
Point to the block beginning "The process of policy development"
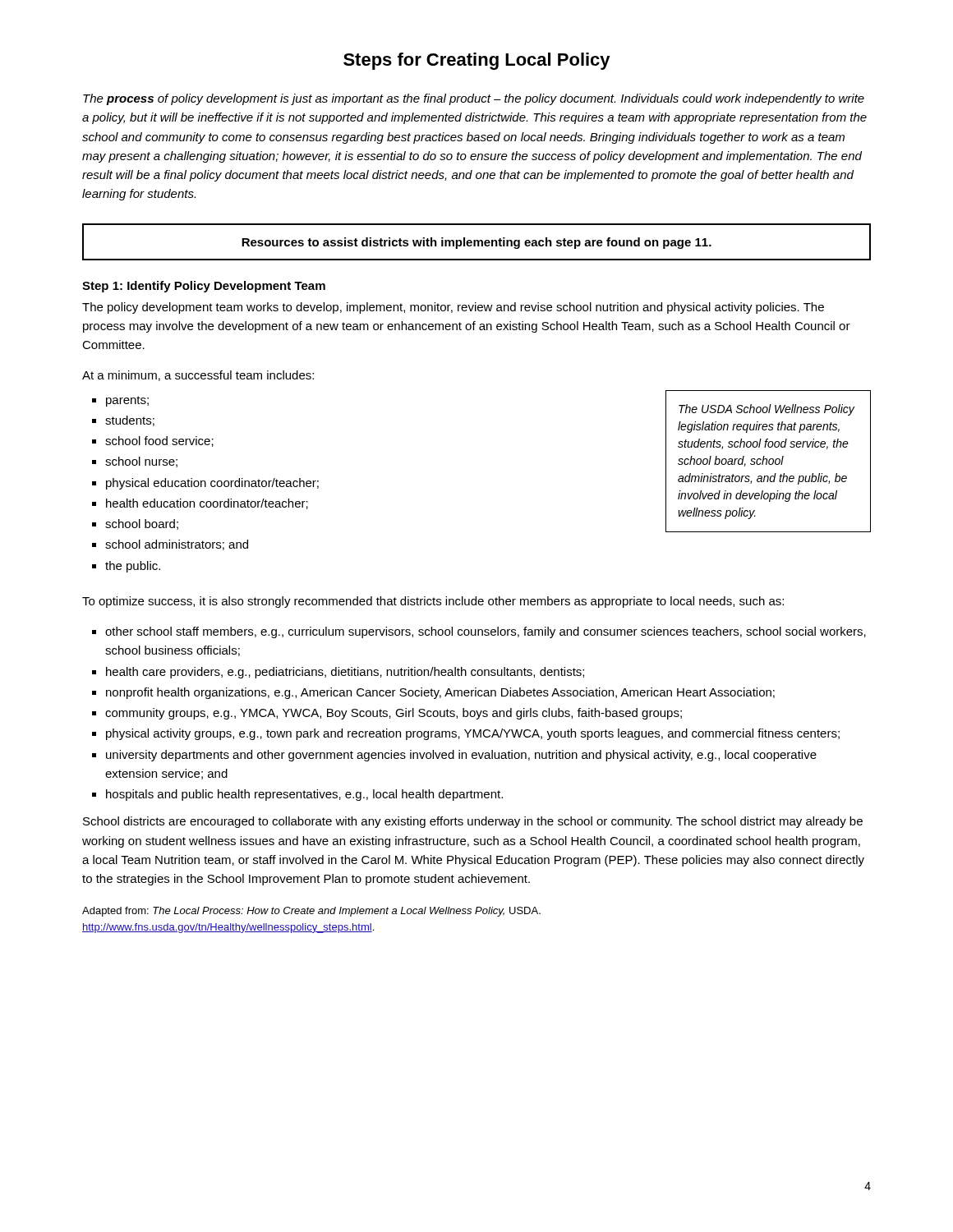(475, 146)
